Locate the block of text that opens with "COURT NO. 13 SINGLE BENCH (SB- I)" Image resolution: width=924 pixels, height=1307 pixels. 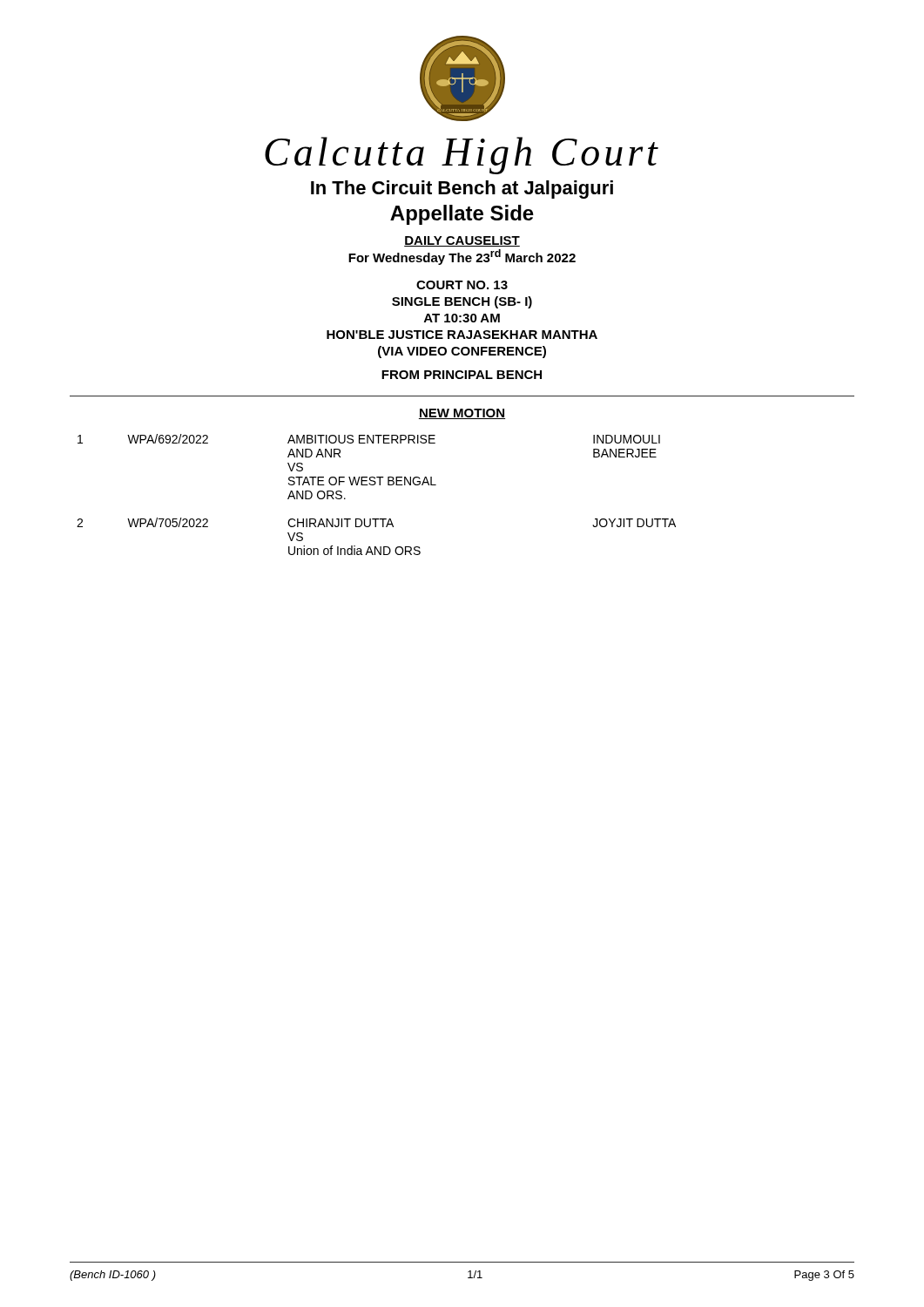pyautogui.click(x=462, y=318)
